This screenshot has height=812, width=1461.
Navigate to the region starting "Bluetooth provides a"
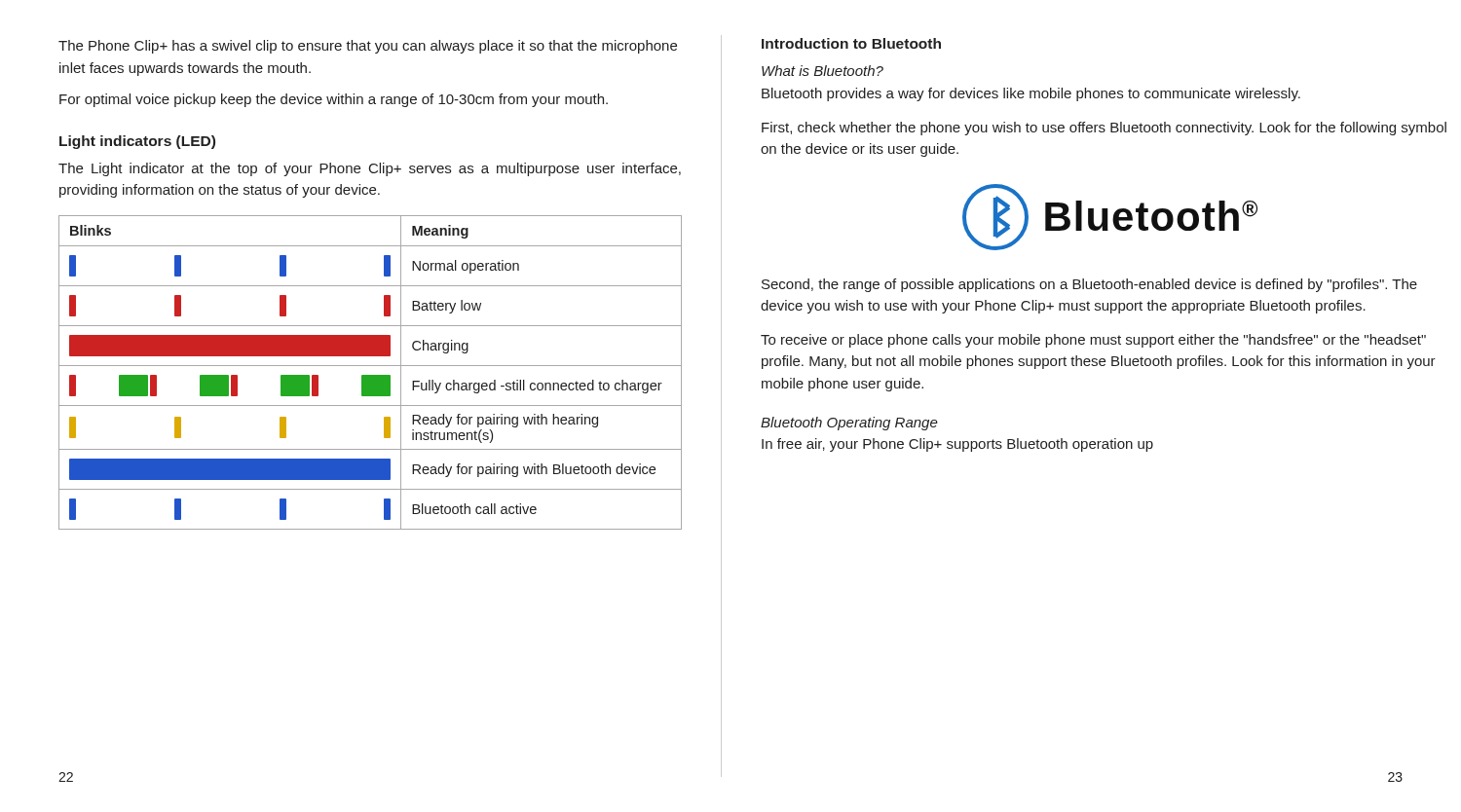[x=1031, y=93]
